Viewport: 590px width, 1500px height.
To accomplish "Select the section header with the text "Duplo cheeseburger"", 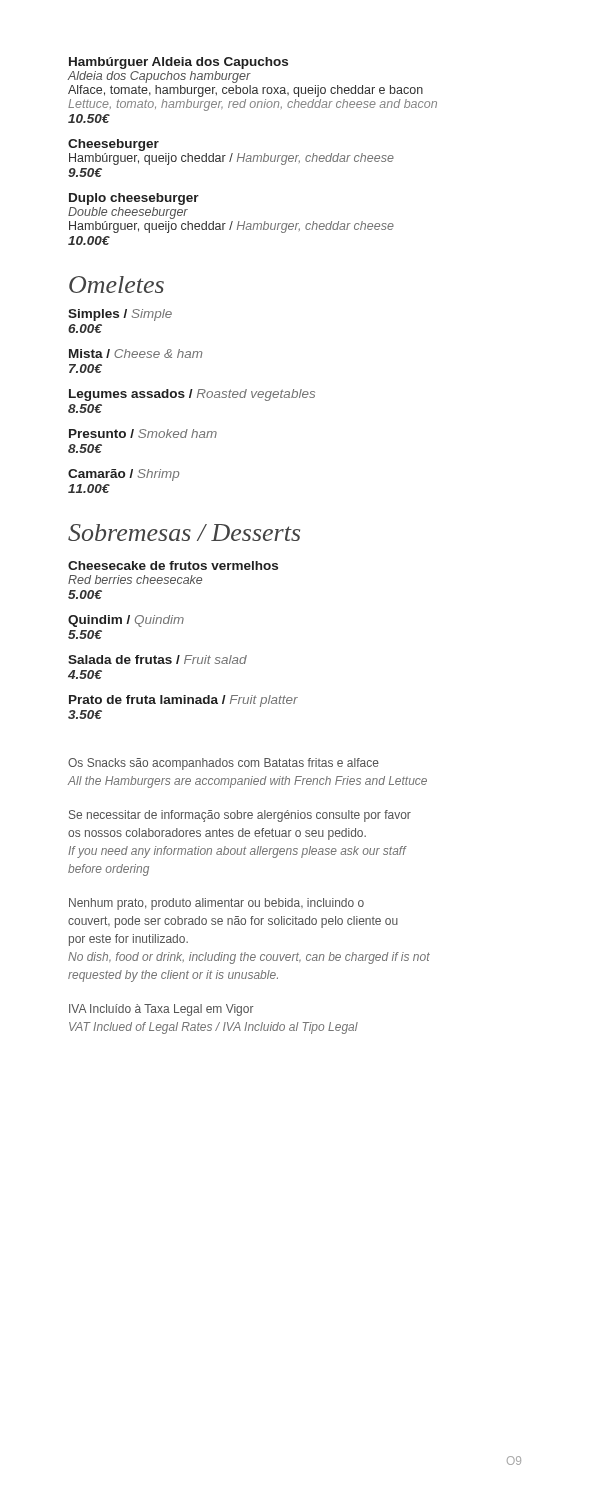I will tap(133, 198).
